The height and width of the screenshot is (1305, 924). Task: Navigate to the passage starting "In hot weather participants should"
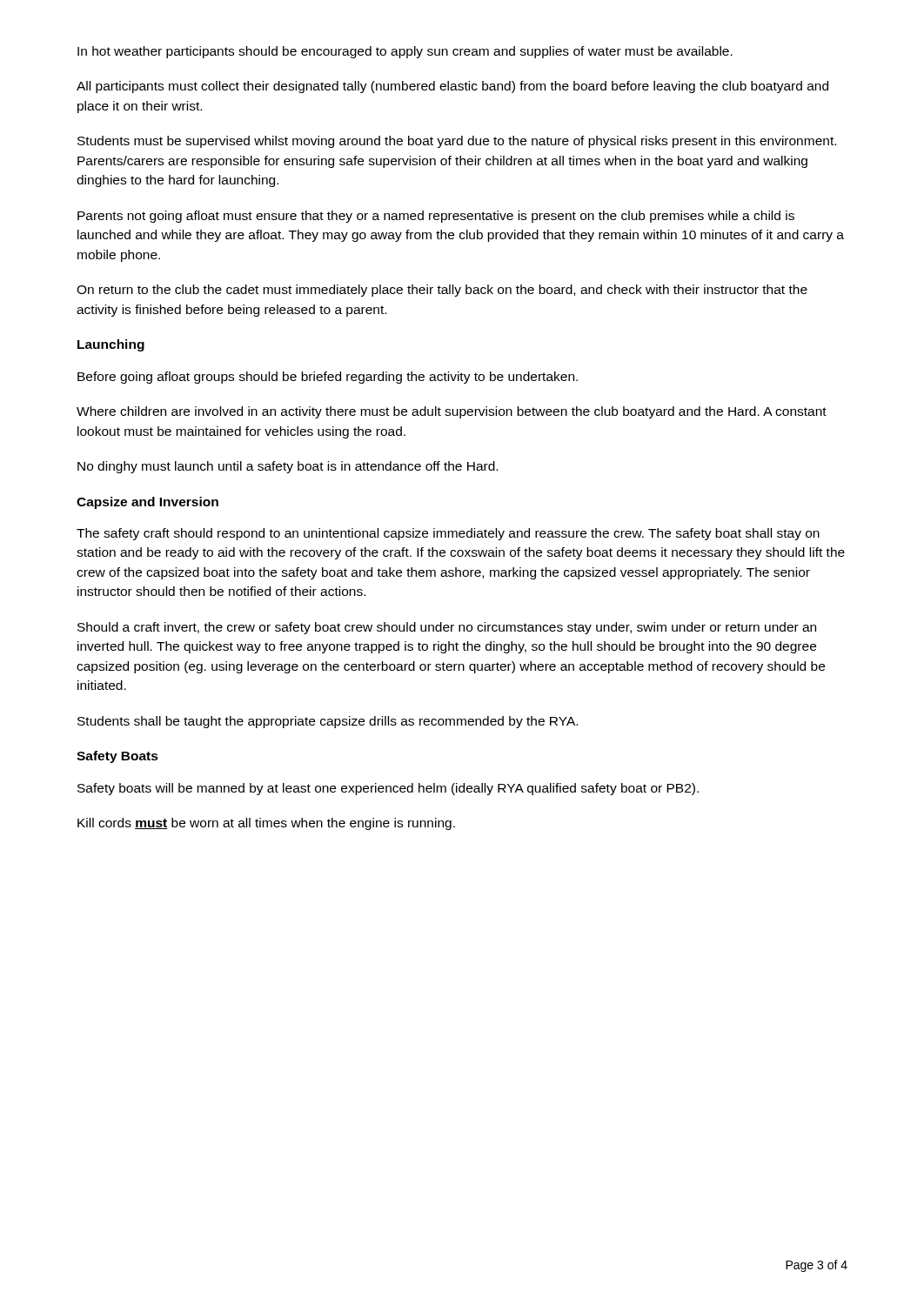click(405, 51)
